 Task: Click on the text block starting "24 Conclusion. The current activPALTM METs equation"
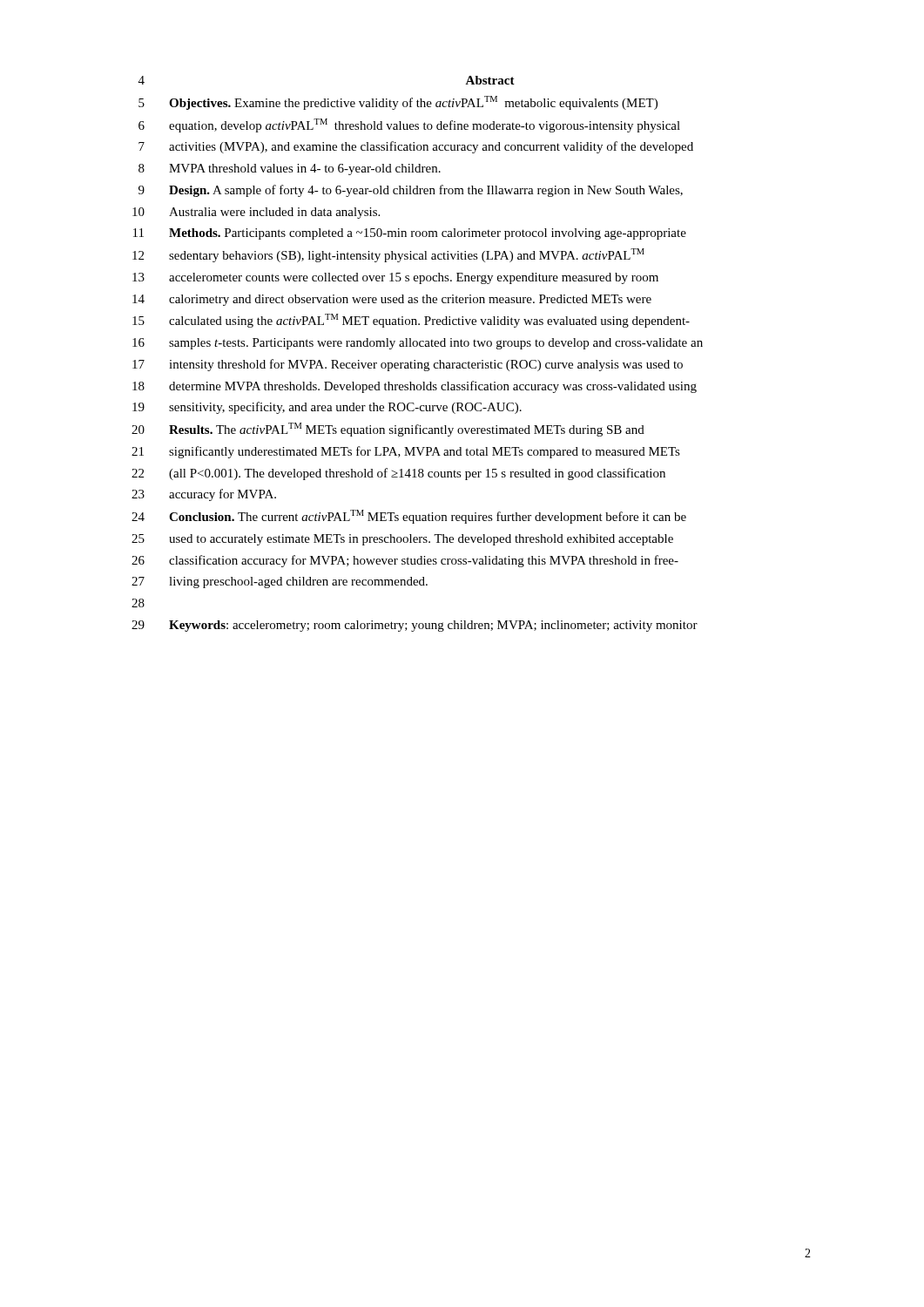[462, 549]
